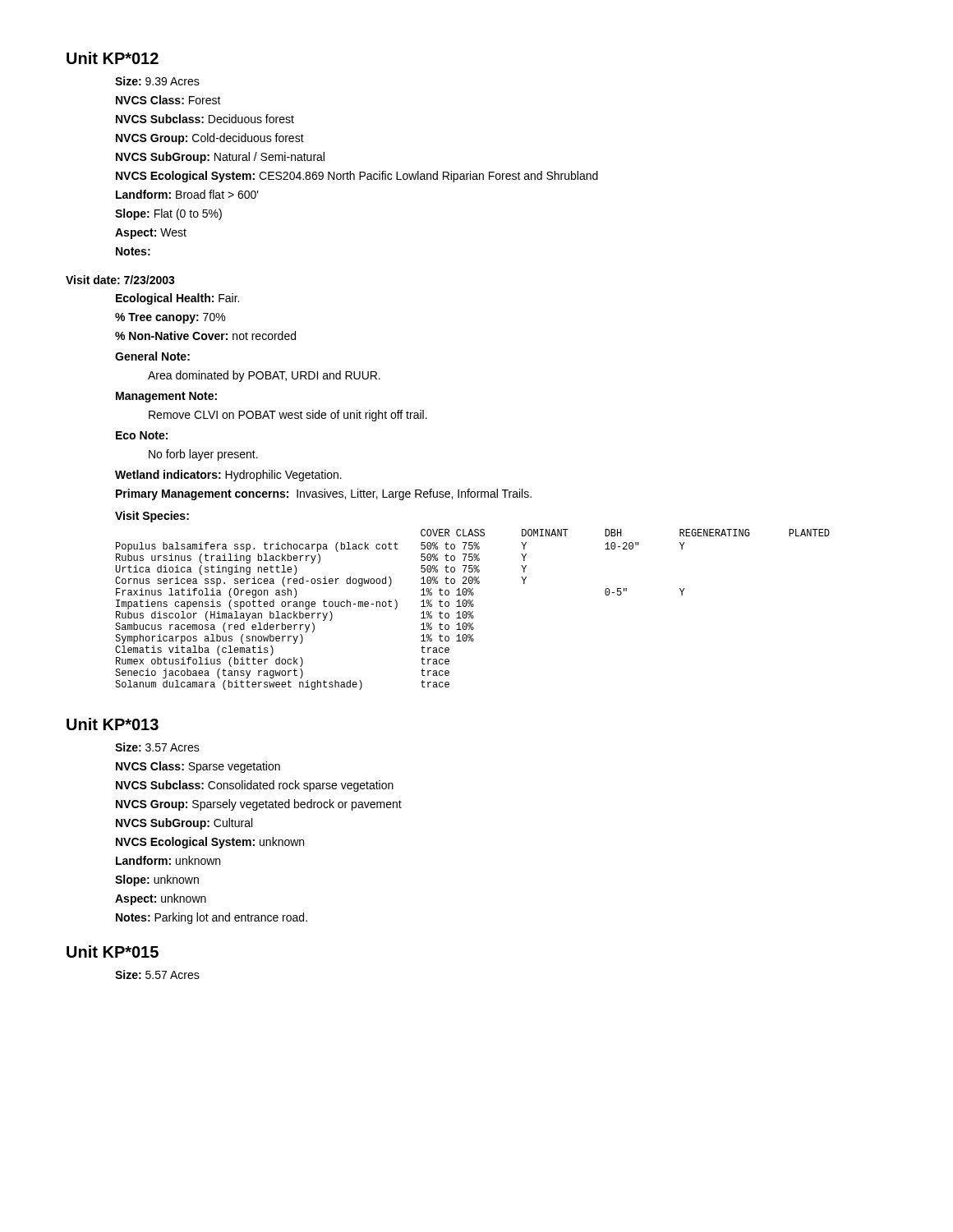
Task: Find the block on this page that starts "Primary Management concerns: Invasives, Litter, Large Refuse, Informal"
Action: click(324, 494)
